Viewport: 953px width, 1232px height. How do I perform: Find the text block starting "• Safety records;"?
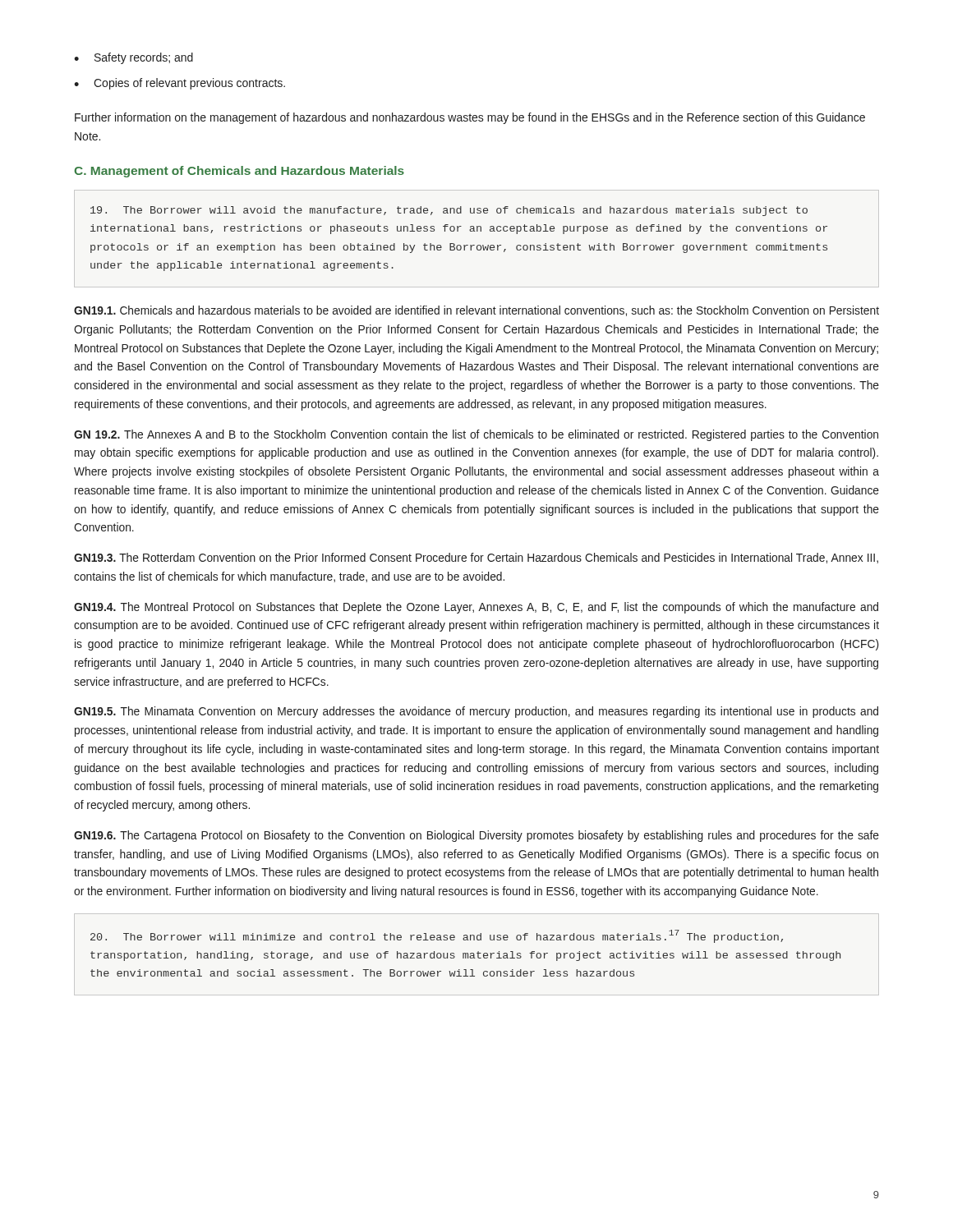(134, 60)
